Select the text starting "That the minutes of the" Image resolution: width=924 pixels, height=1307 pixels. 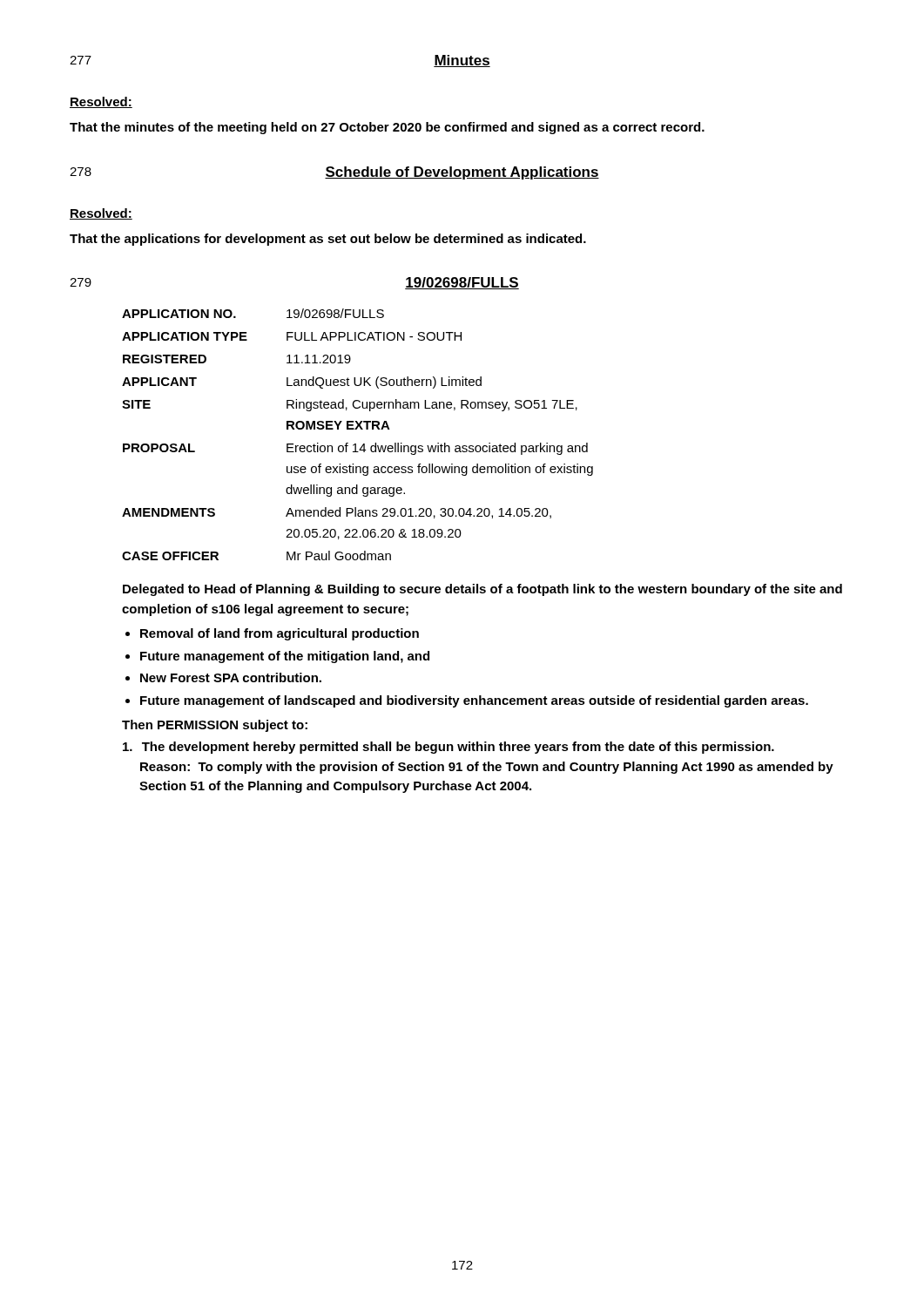coord(387,127)
